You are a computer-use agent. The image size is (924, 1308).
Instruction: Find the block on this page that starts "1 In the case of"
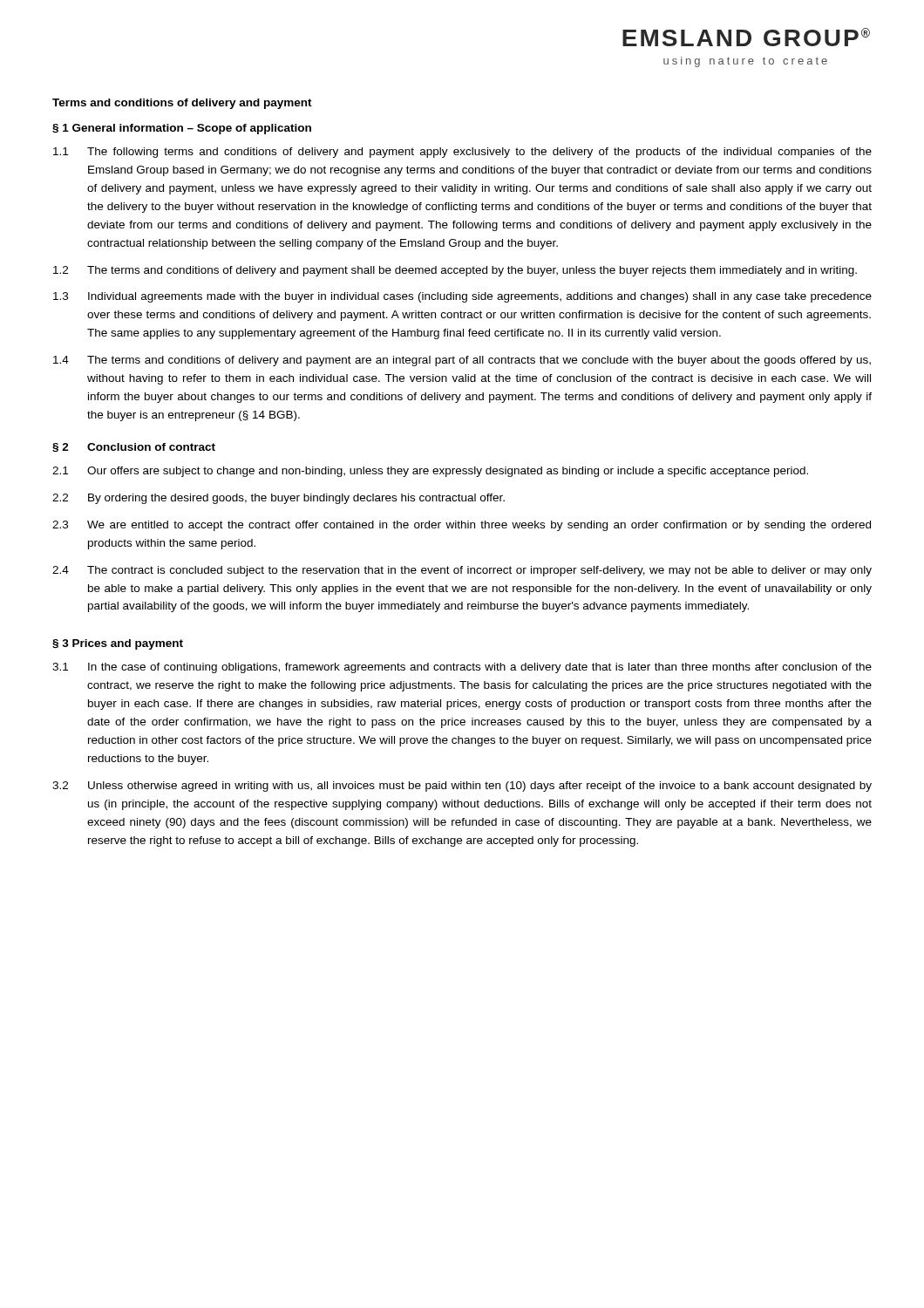pos(462,713)
